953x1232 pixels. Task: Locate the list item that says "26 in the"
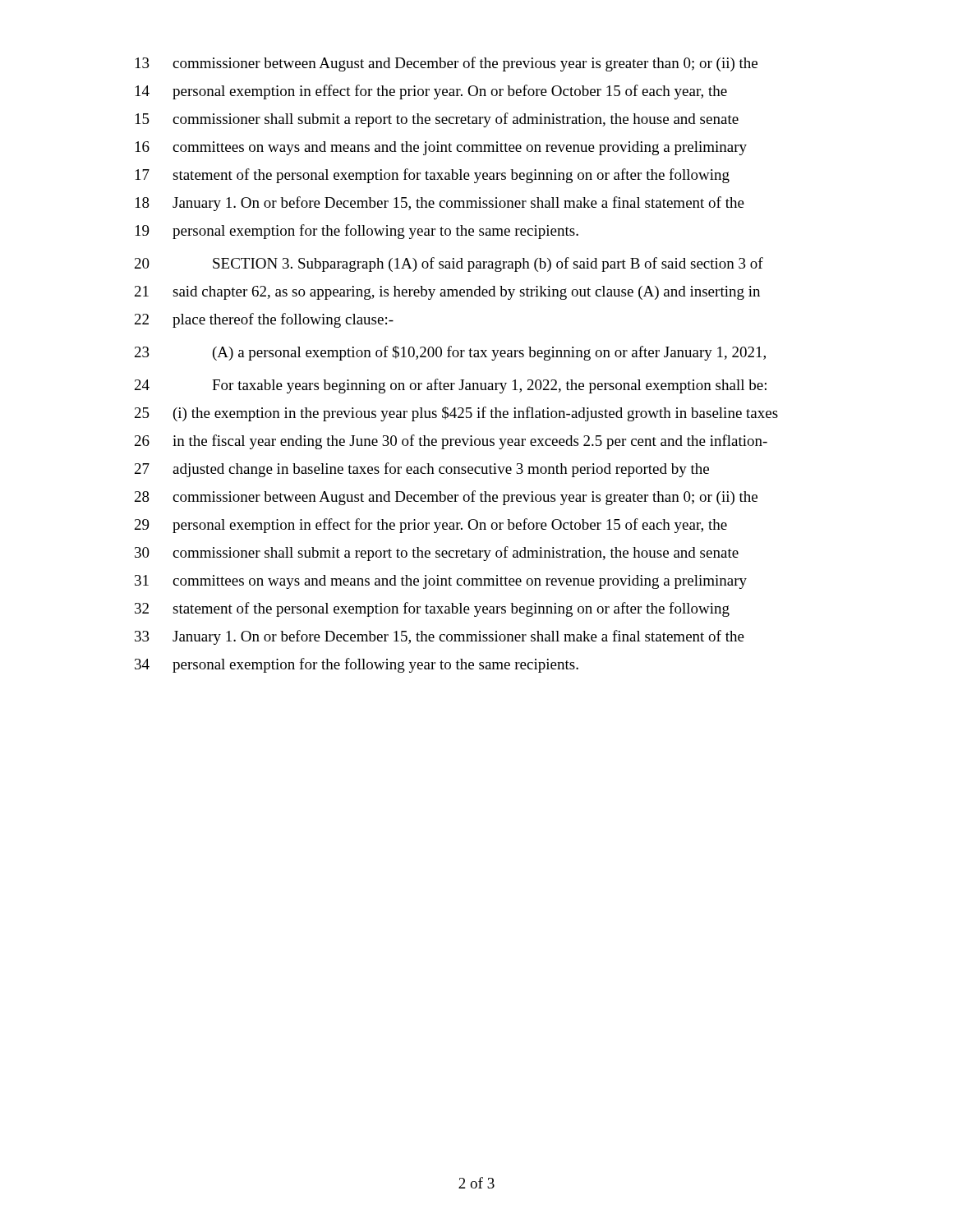tap(476, 441)
